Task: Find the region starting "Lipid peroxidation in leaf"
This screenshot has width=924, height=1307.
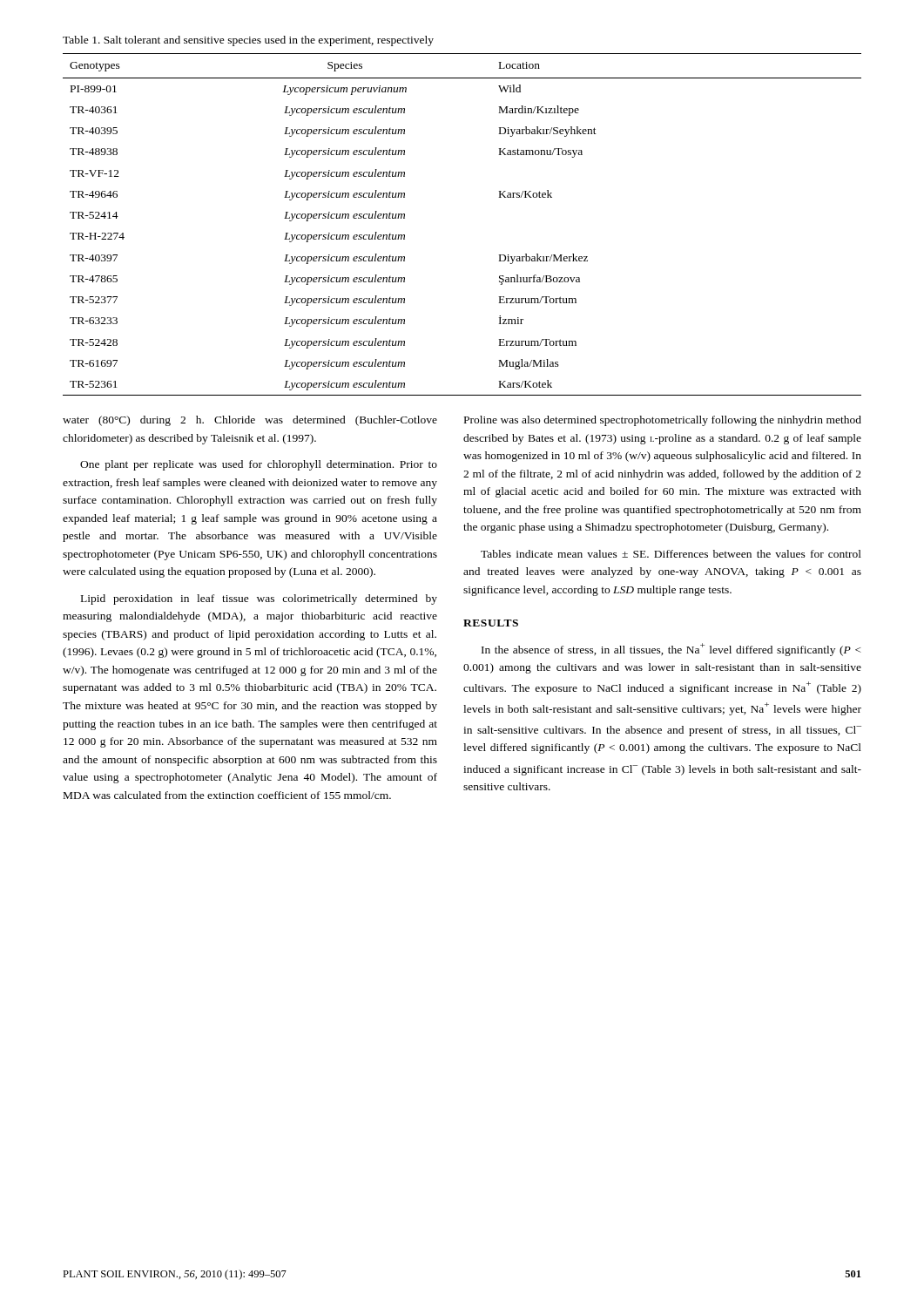Action: click(250, 696)
